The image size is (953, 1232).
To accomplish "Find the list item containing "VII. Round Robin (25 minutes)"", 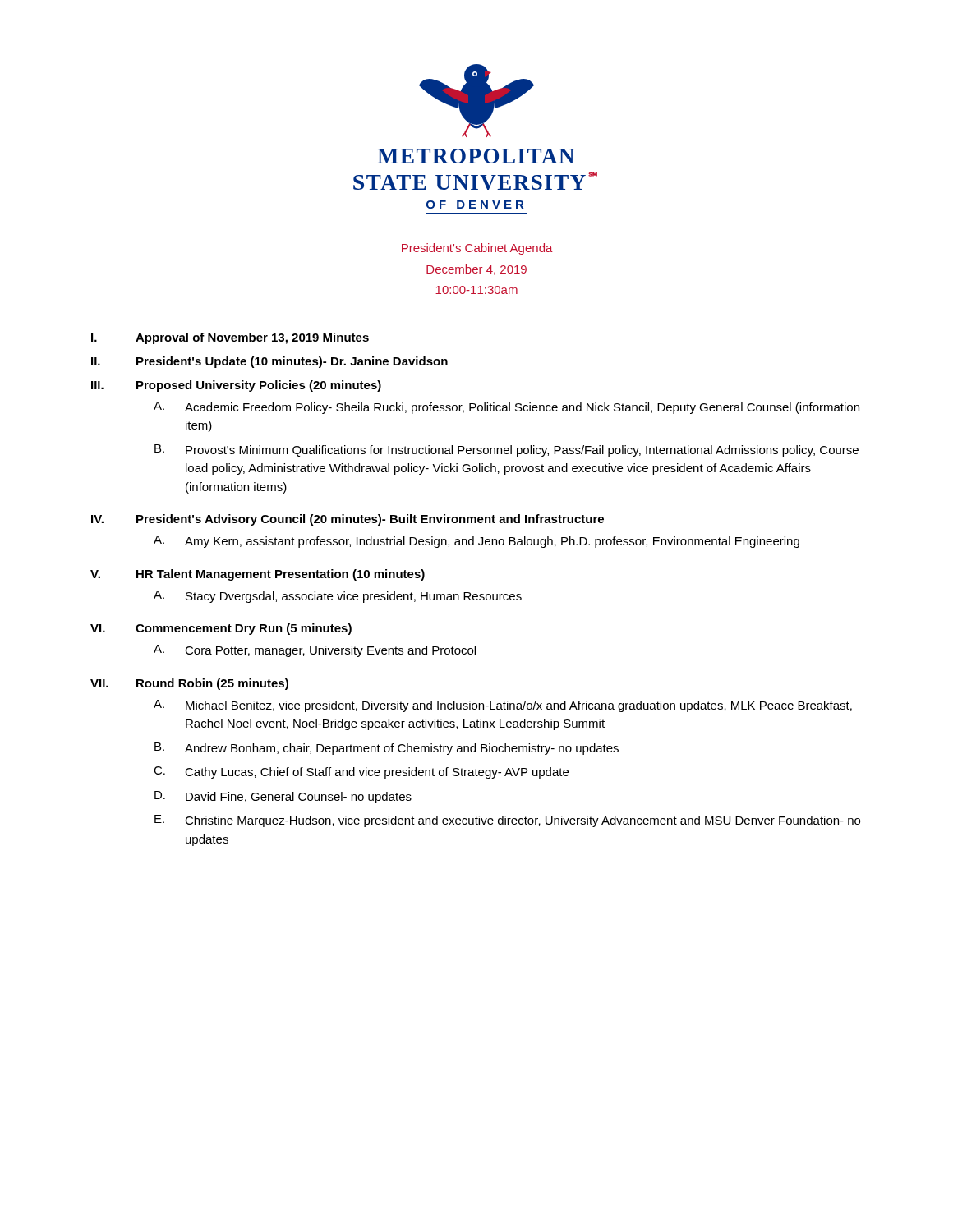I will click(x=476, y=765).
